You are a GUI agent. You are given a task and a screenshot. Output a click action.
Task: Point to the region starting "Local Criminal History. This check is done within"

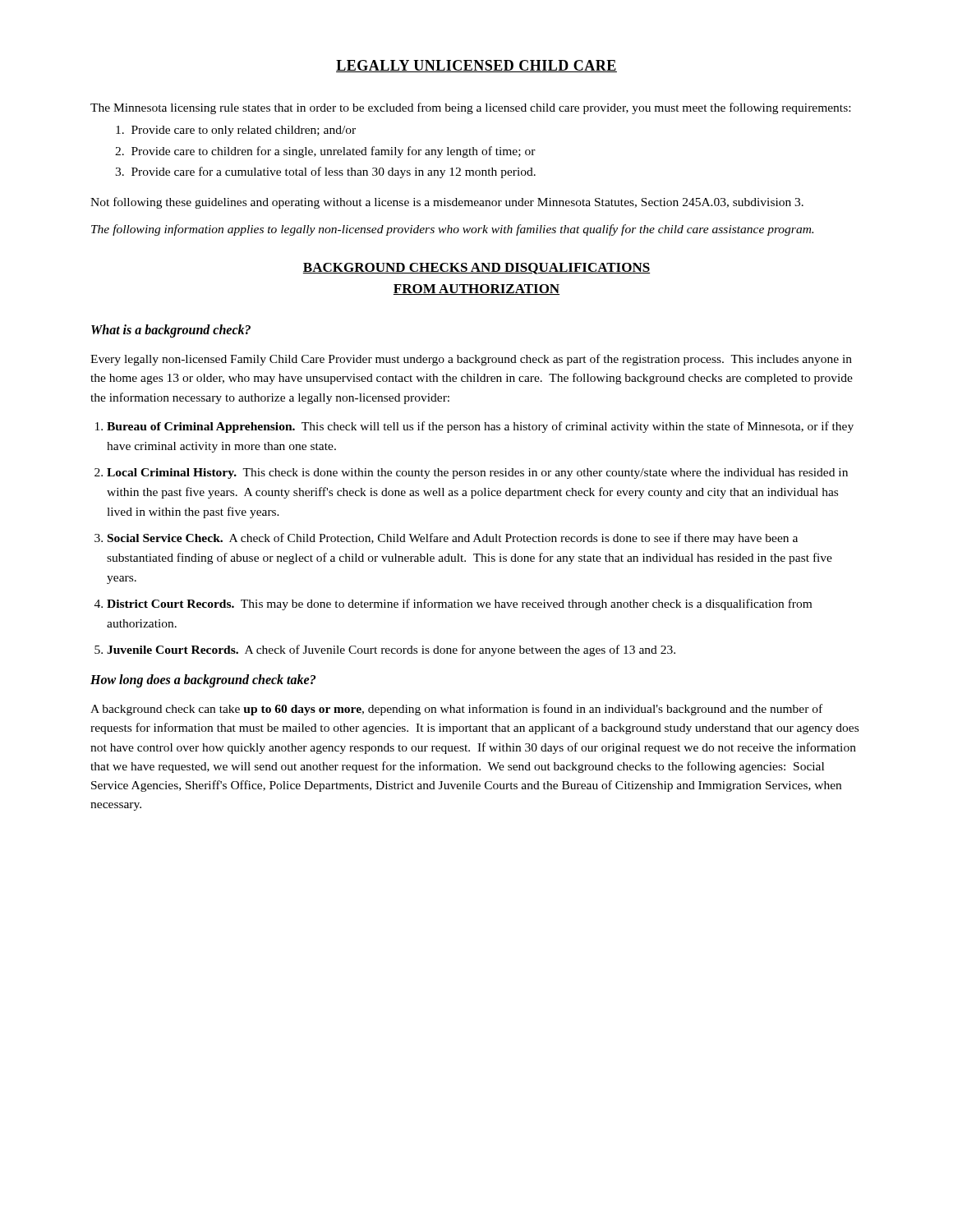point(478,492)
